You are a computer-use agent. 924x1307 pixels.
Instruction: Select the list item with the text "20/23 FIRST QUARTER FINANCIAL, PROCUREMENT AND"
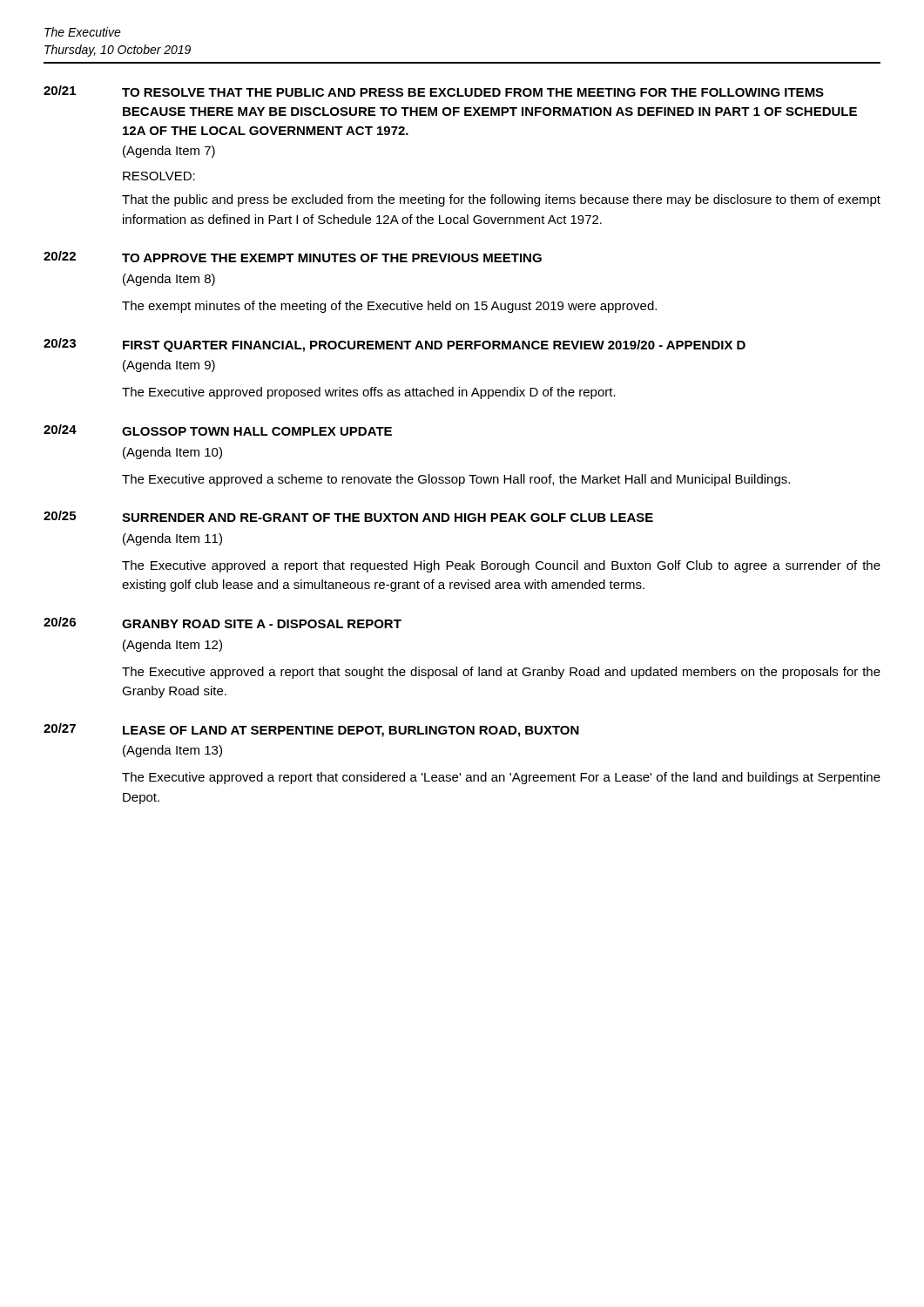point(395,345)
